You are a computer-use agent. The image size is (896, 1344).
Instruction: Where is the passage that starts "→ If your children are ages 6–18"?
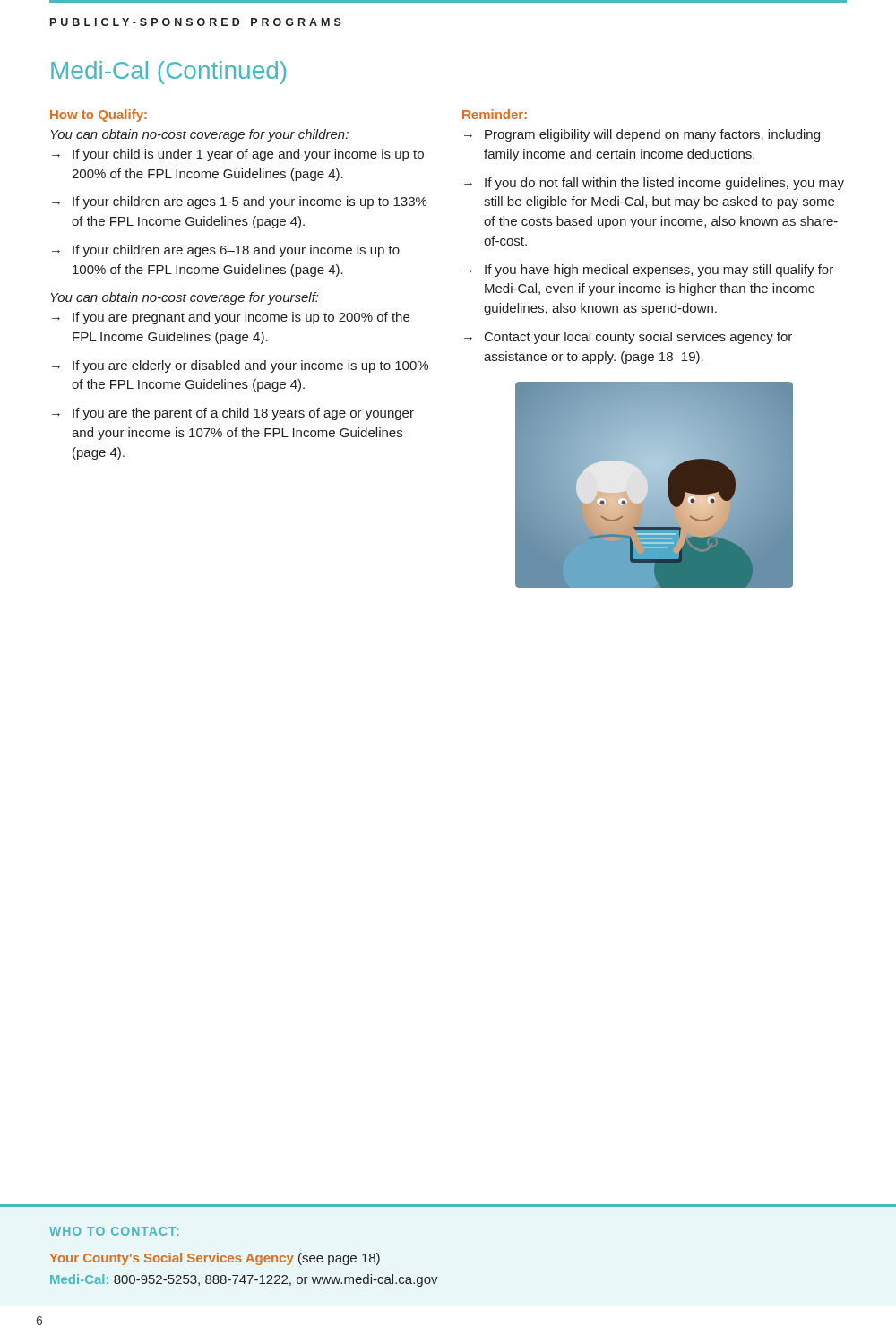pyautogui.click(x=242, y=260)
